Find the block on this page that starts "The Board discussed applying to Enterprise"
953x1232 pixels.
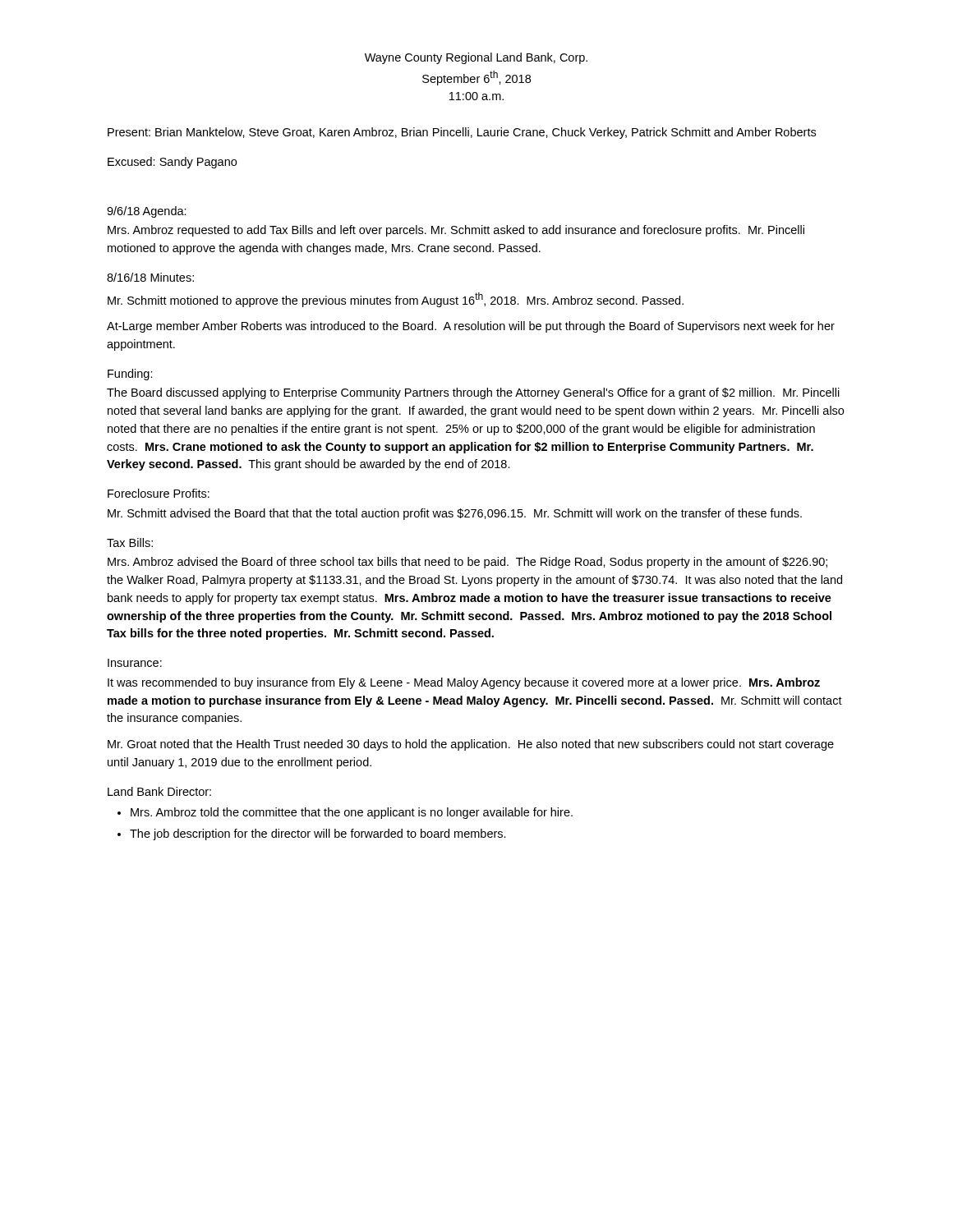pos(476,429)
